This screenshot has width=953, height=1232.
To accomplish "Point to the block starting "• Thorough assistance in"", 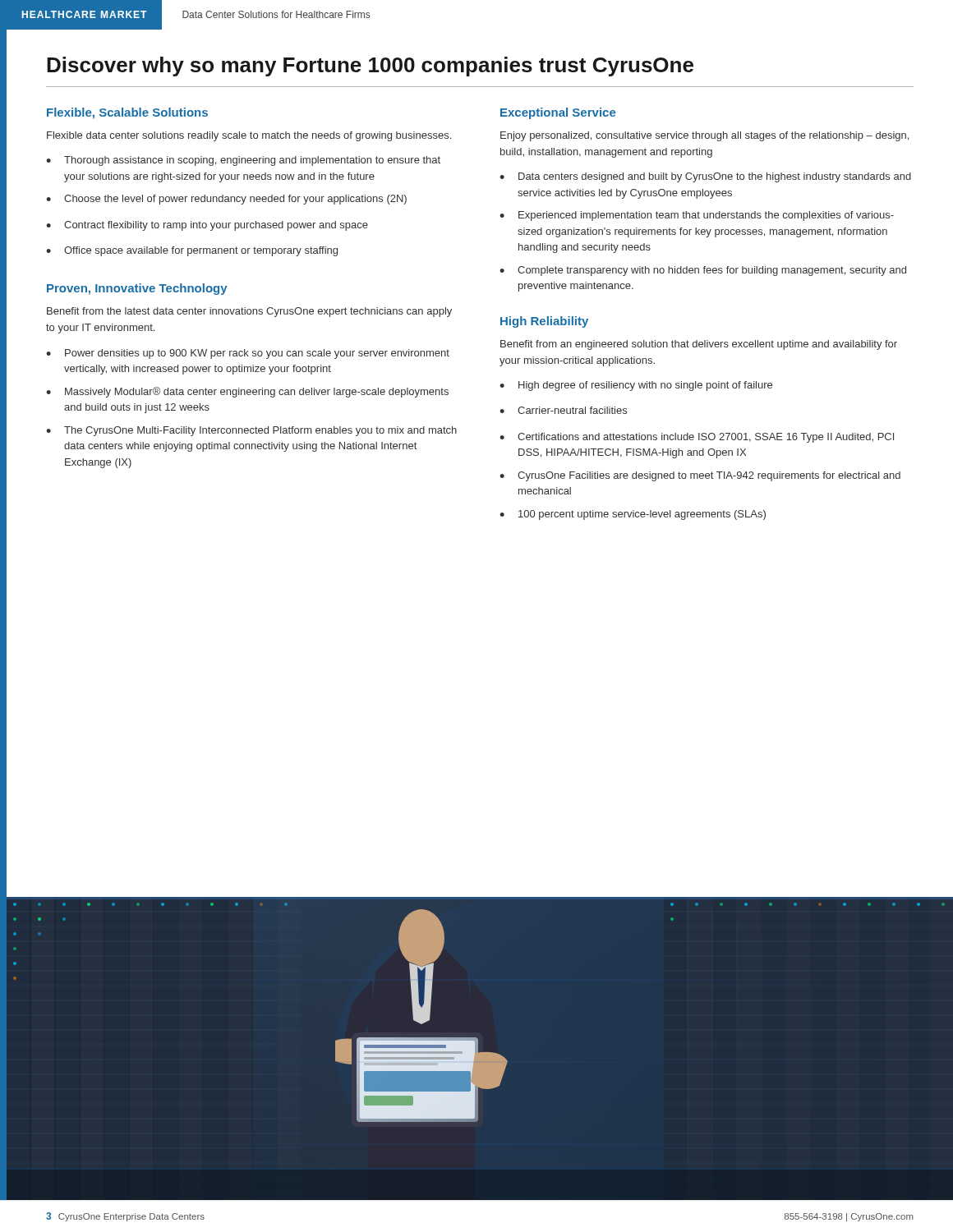I will tap(253, 168).
